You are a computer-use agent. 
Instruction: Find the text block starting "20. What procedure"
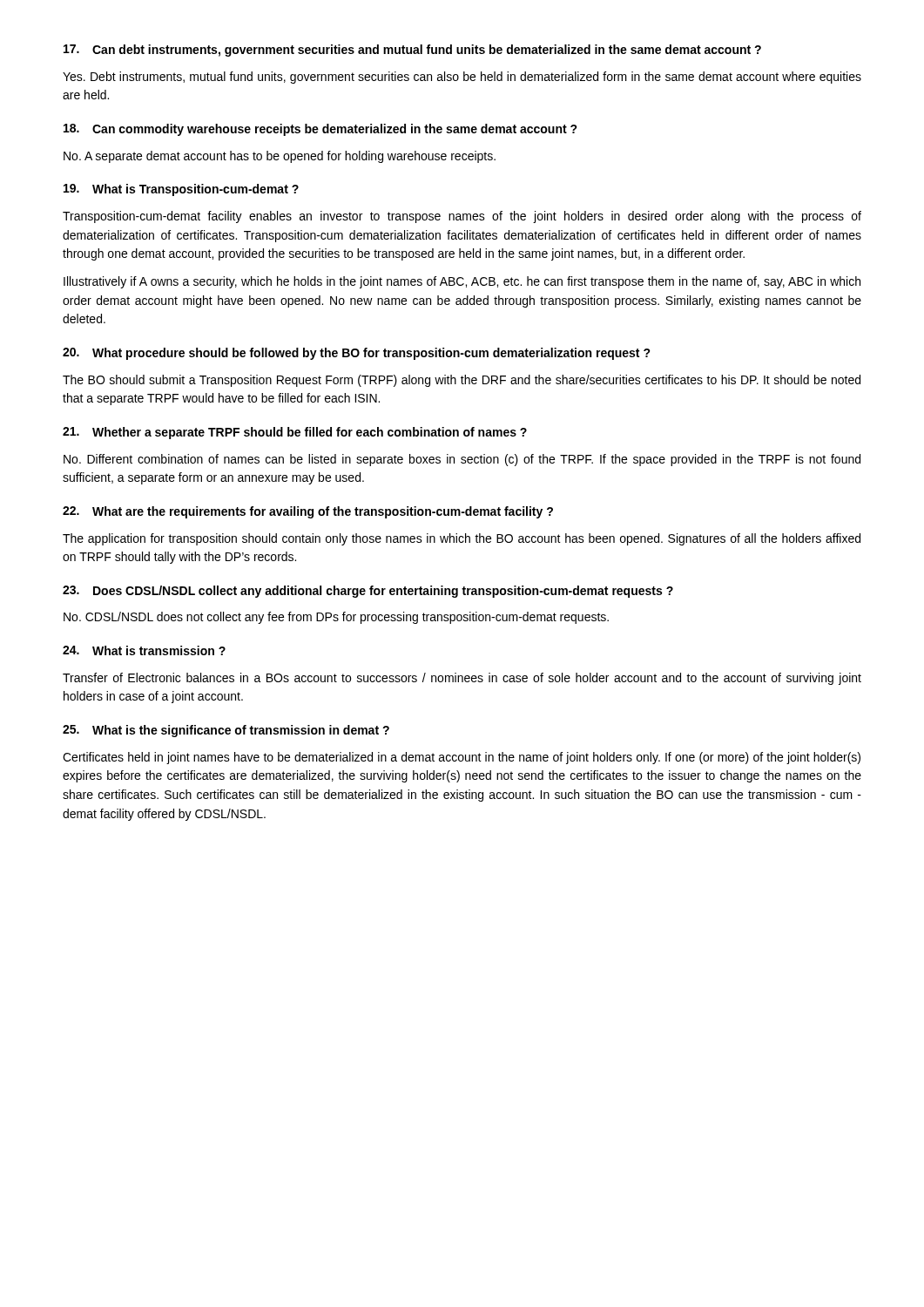click(x=357, y=354)
